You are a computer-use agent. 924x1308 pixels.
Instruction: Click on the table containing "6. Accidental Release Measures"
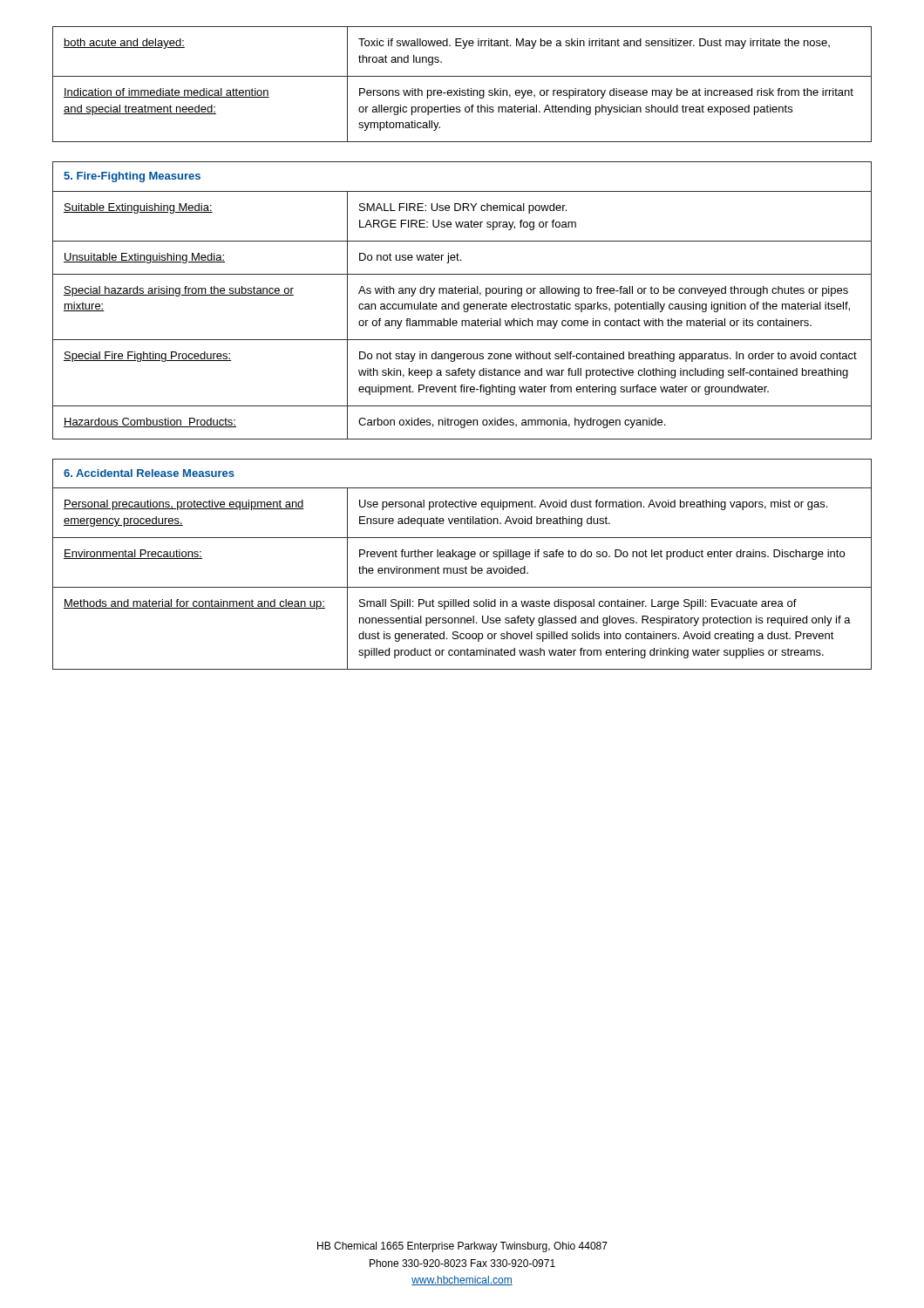(462, 564)
